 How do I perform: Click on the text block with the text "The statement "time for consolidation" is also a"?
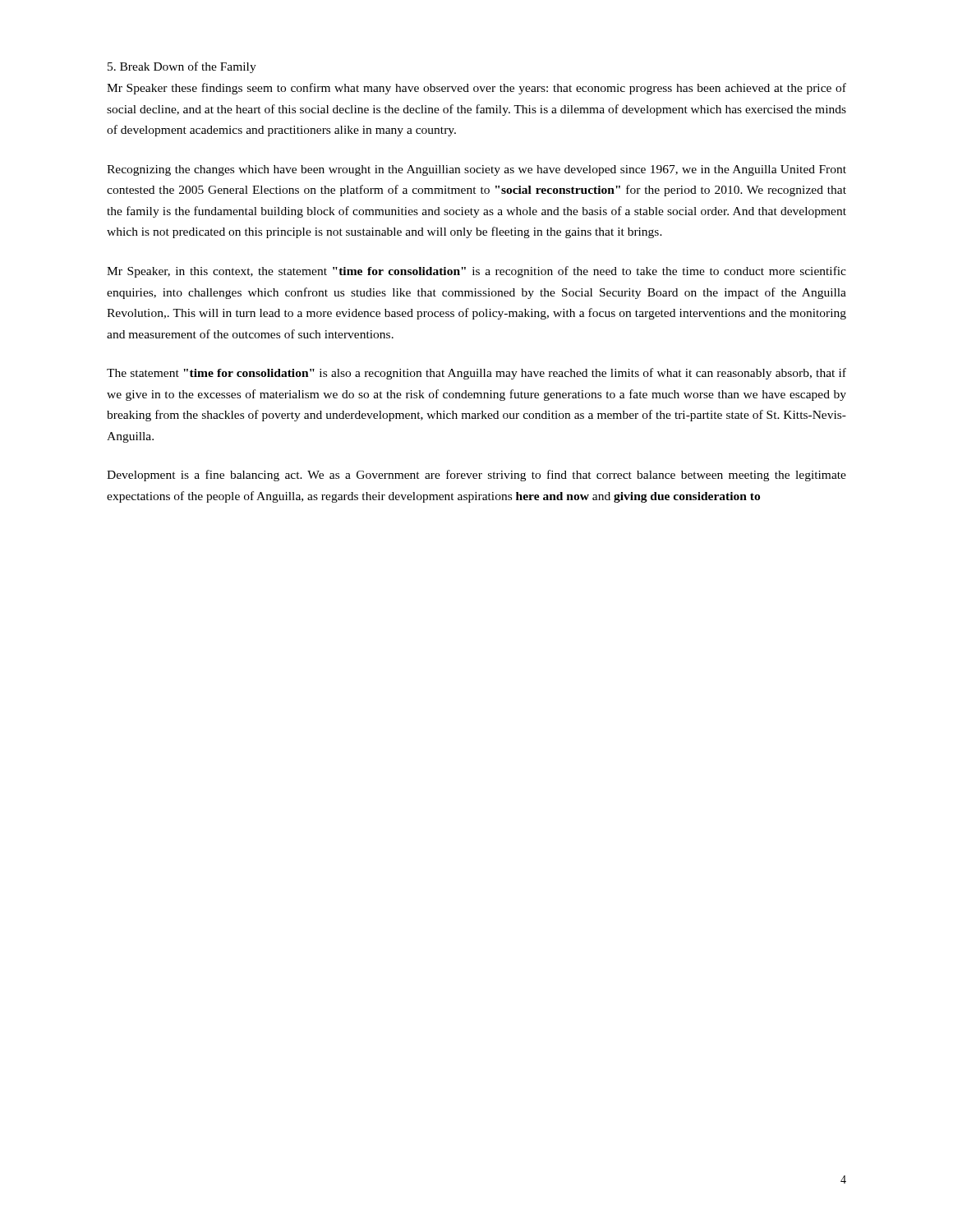pyautogui.click(x=476, y=404)
